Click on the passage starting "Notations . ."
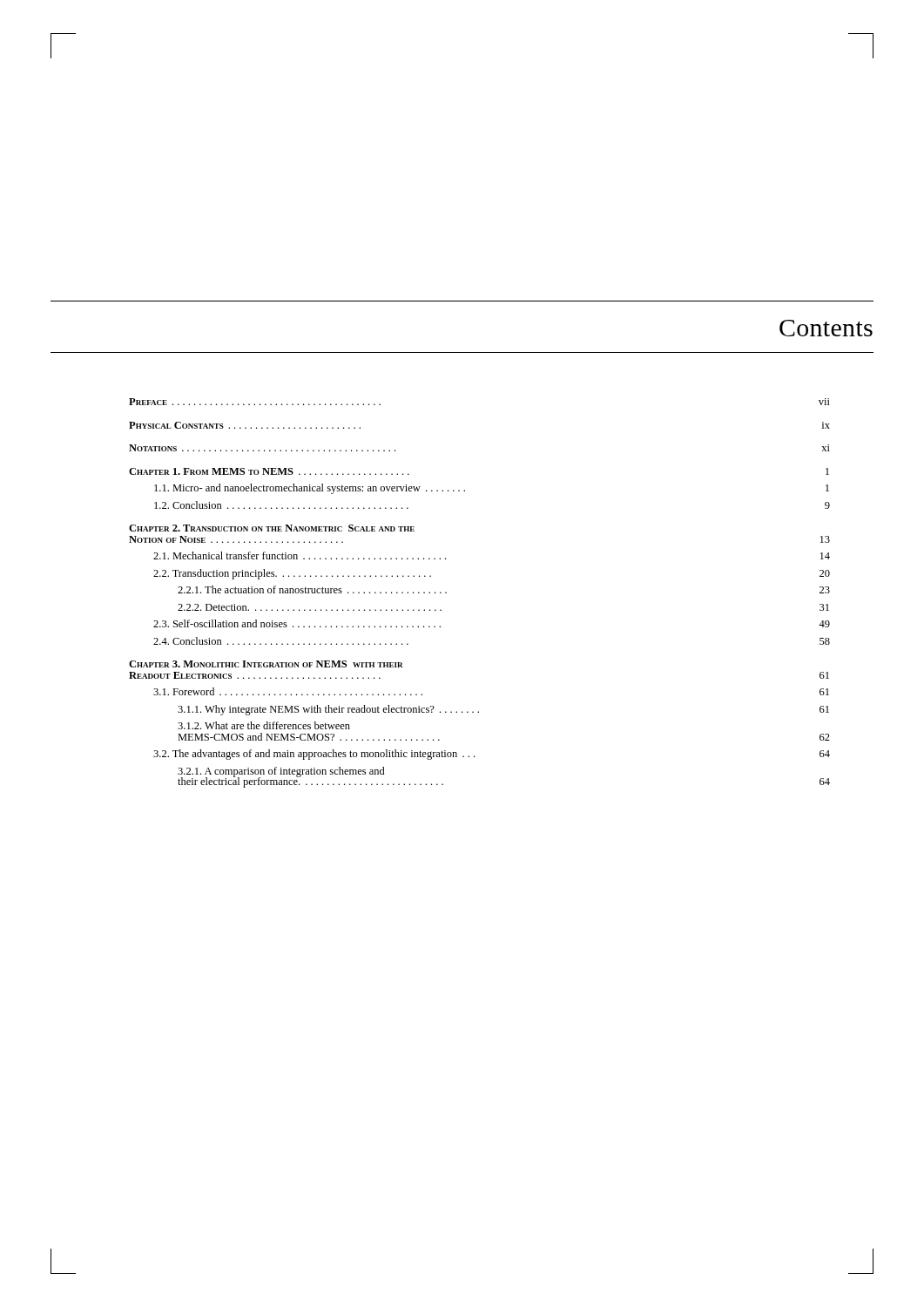 (145, 447)
